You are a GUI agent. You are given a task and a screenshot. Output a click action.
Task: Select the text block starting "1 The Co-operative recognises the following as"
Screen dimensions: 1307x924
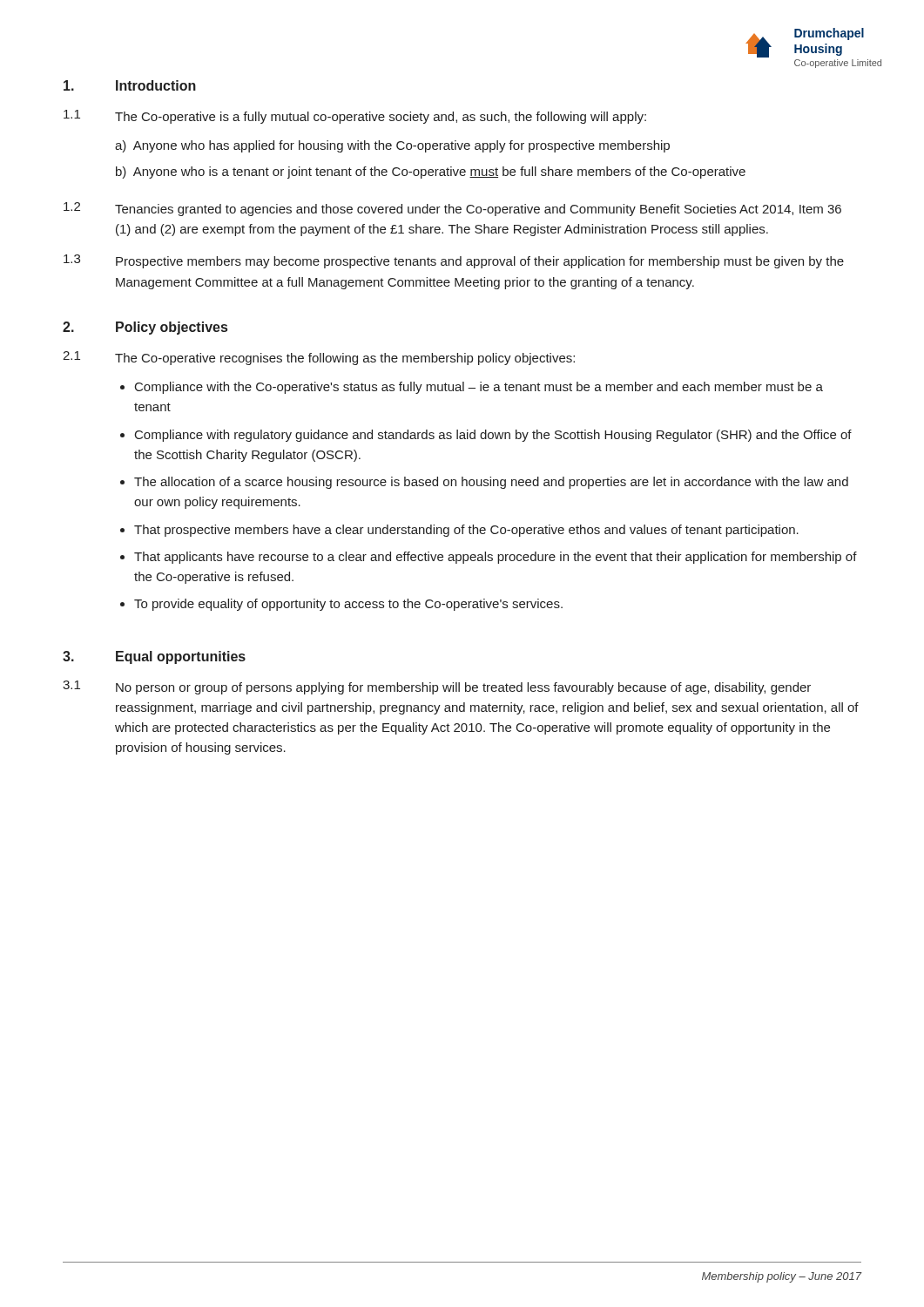(462, 484)
